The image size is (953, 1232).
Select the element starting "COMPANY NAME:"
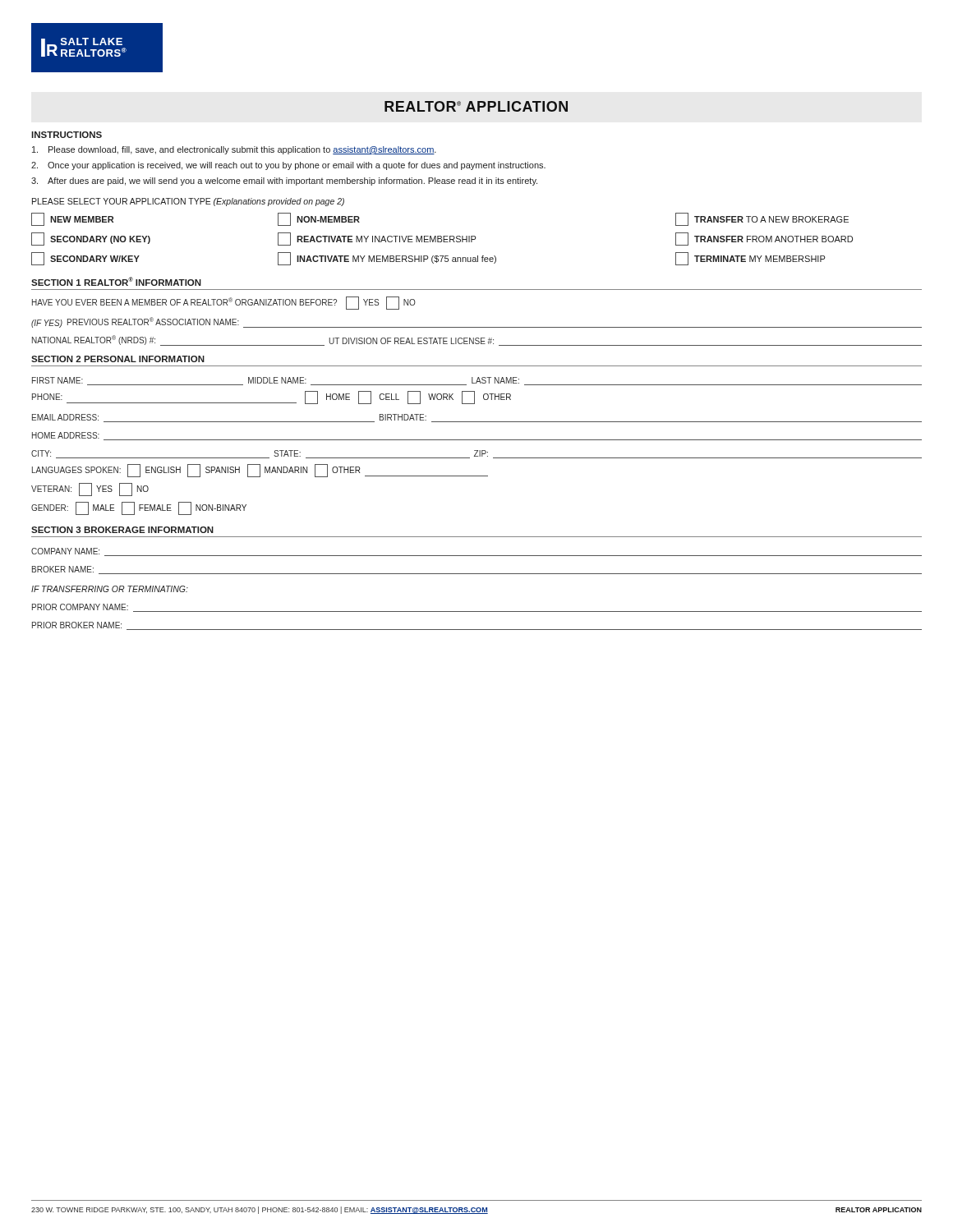point(476,550)
